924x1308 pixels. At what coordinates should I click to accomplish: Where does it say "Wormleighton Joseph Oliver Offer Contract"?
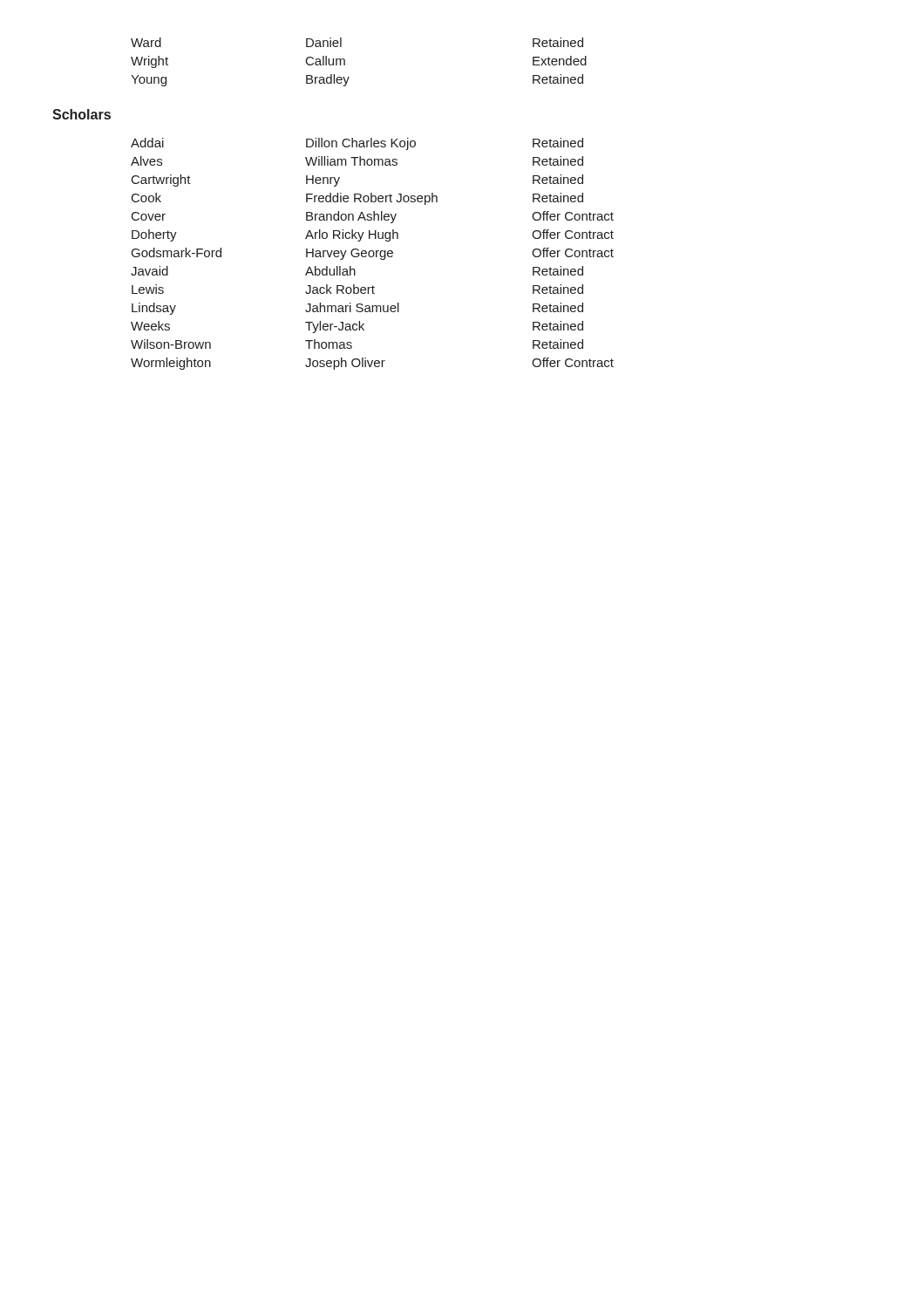372,364
